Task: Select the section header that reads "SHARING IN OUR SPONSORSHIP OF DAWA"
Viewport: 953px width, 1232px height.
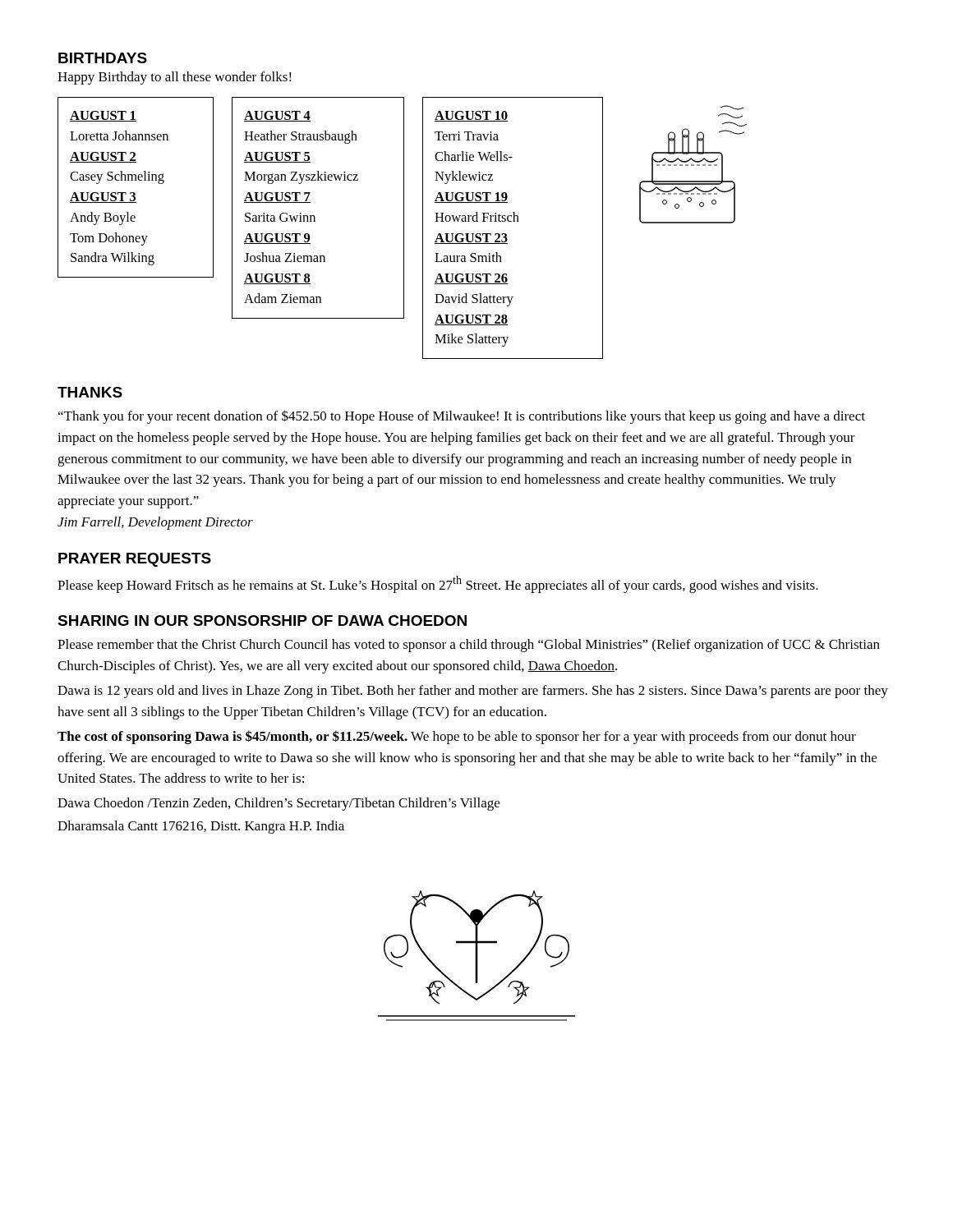Action: click(x=263, y=621)
